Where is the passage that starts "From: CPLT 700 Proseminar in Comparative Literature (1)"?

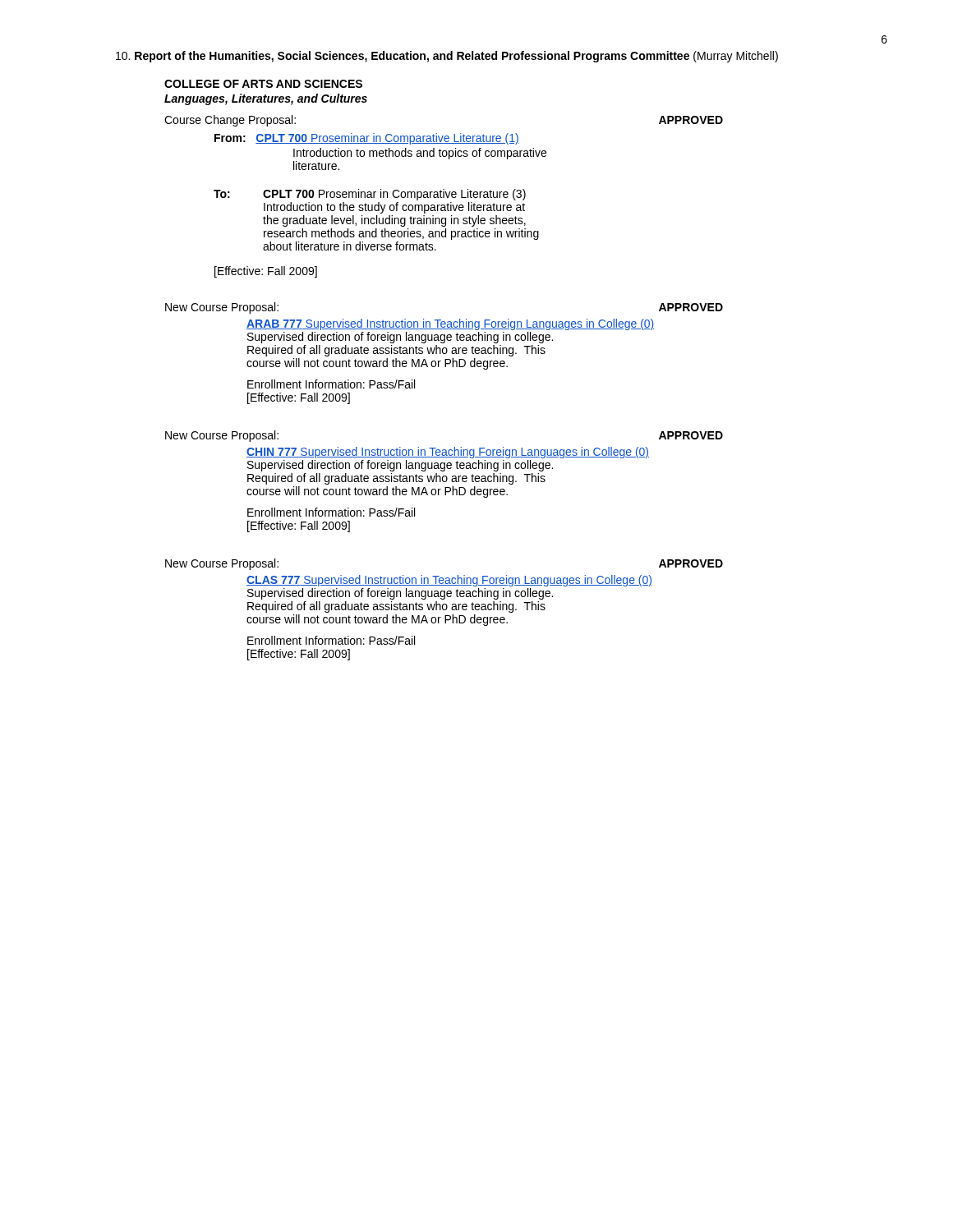click(x=367, y=139)
